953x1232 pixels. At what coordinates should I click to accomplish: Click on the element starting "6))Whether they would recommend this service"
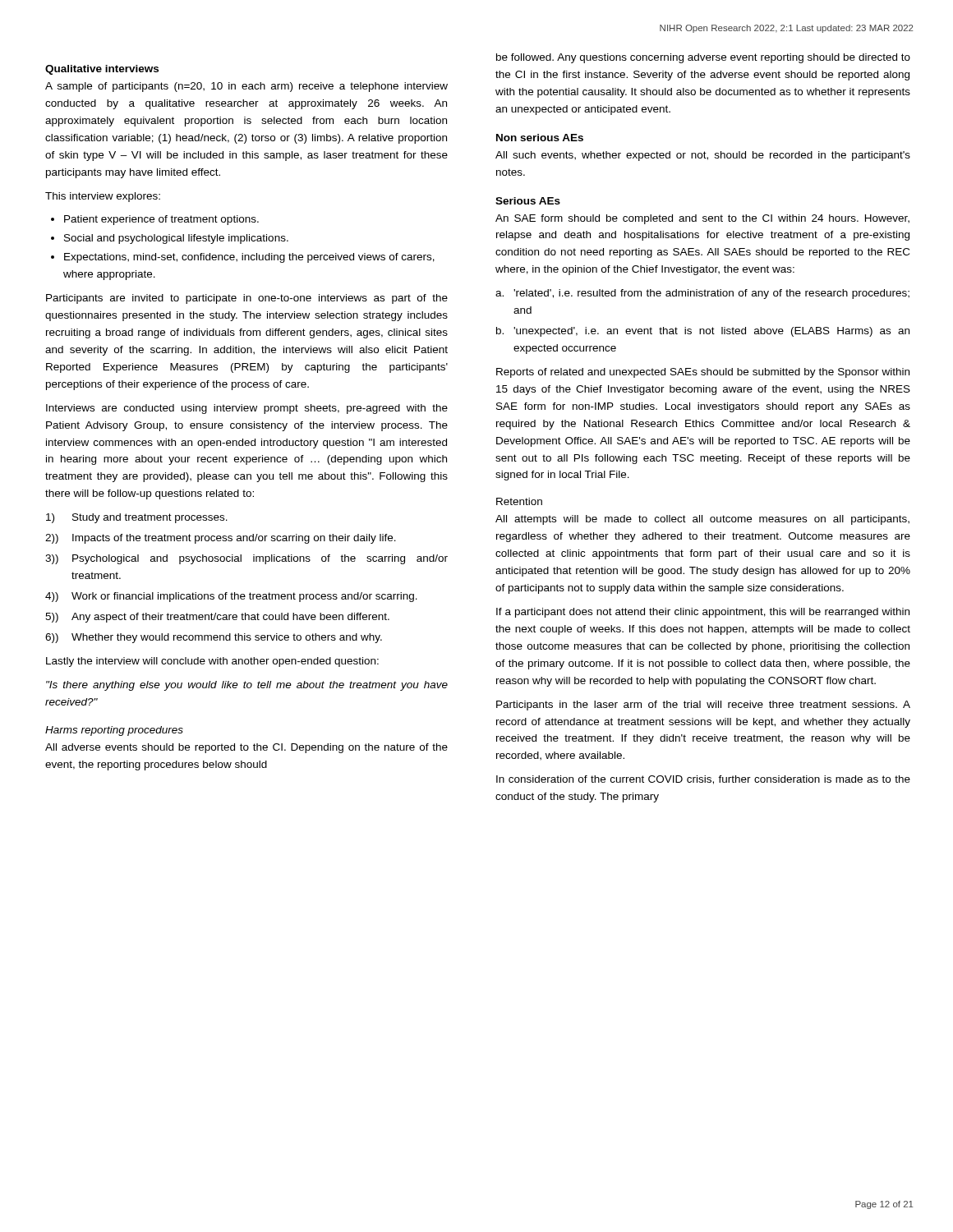tap(246, 637)
